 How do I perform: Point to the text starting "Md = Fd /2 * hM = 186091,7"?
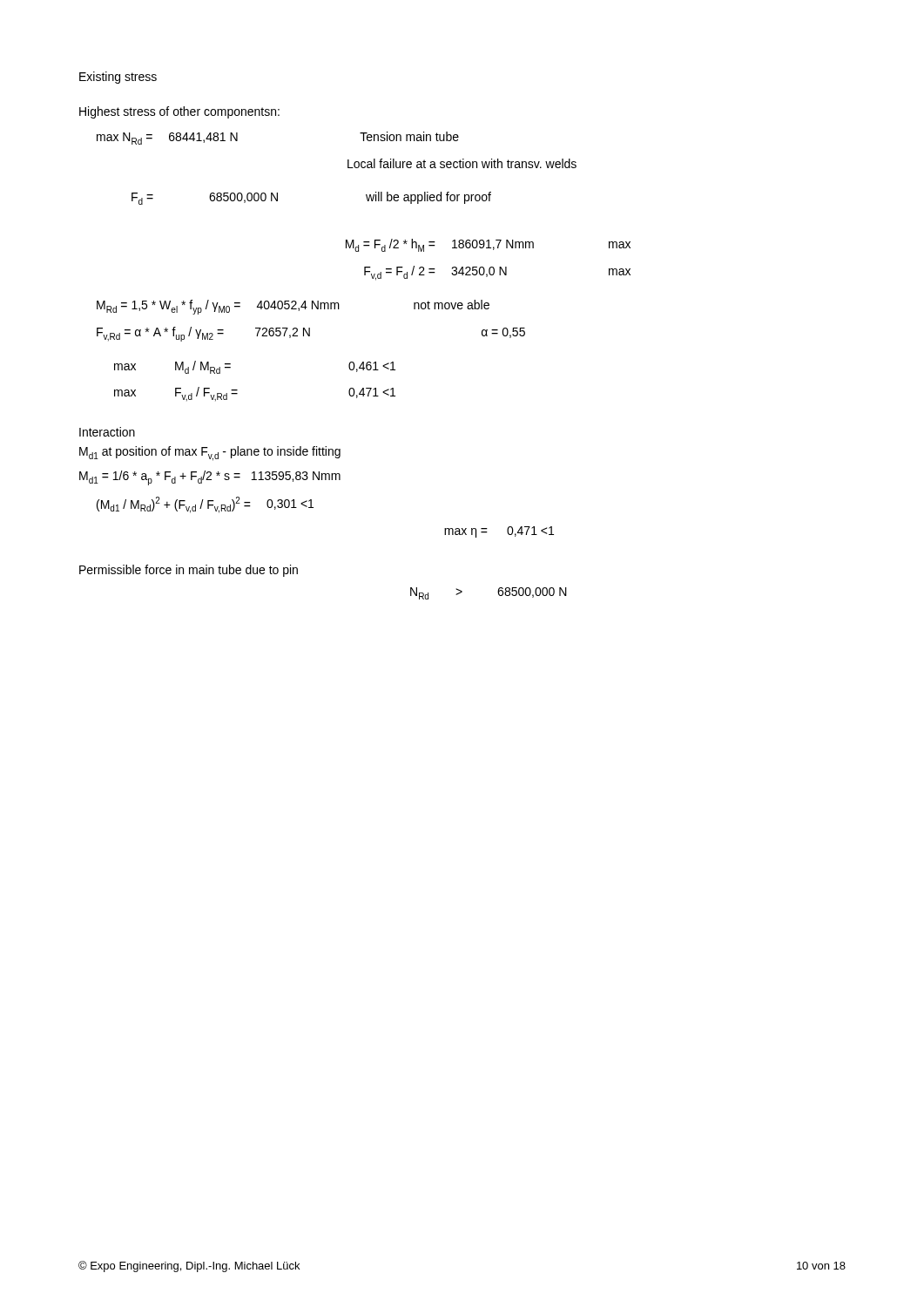click(416, 246)
